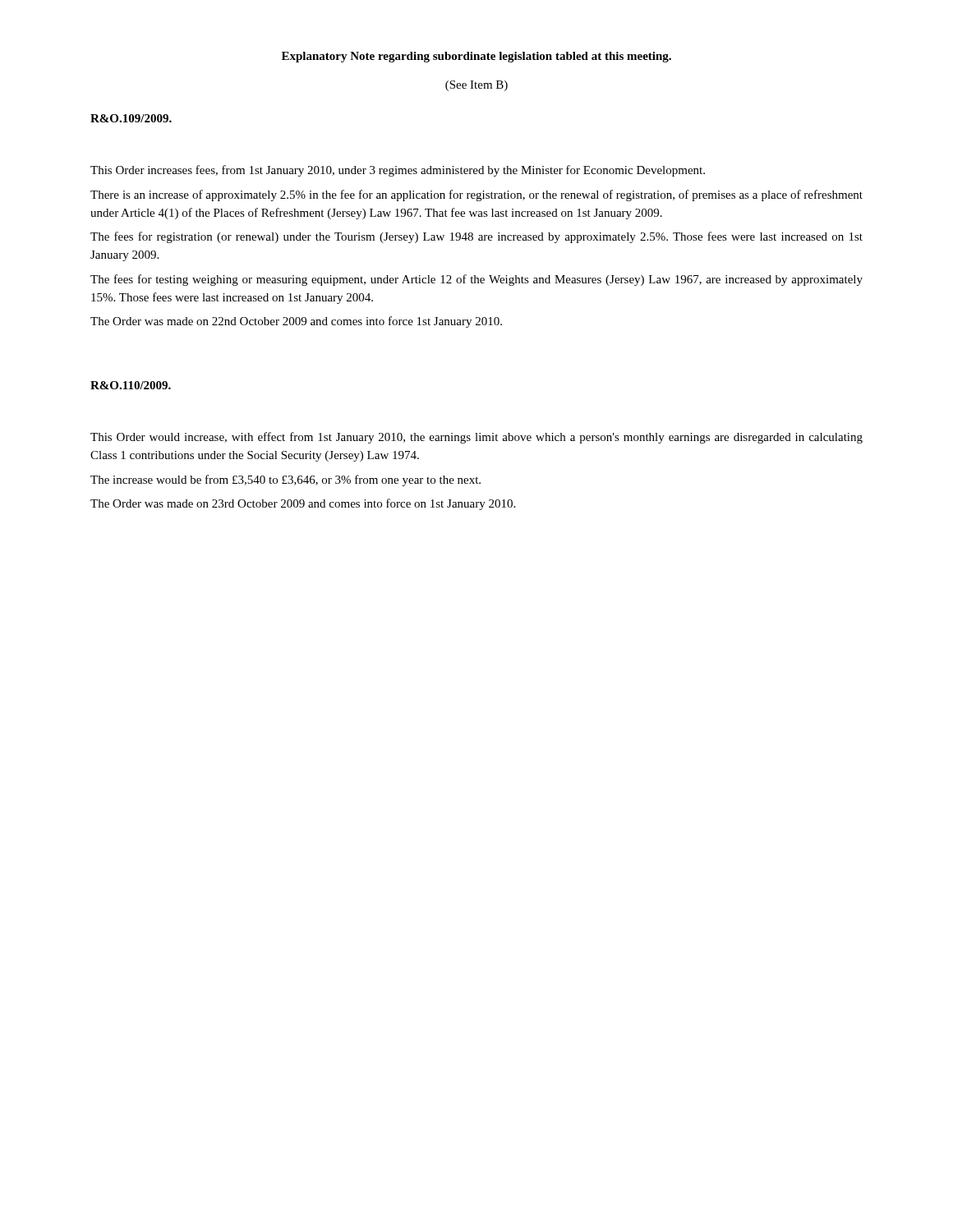Find the element starting "Explanatory Note regarding subordinate"
Image resolution: width=953 pixels, height=1232 pixels.
pyautogui.click(x=476, y=56)
